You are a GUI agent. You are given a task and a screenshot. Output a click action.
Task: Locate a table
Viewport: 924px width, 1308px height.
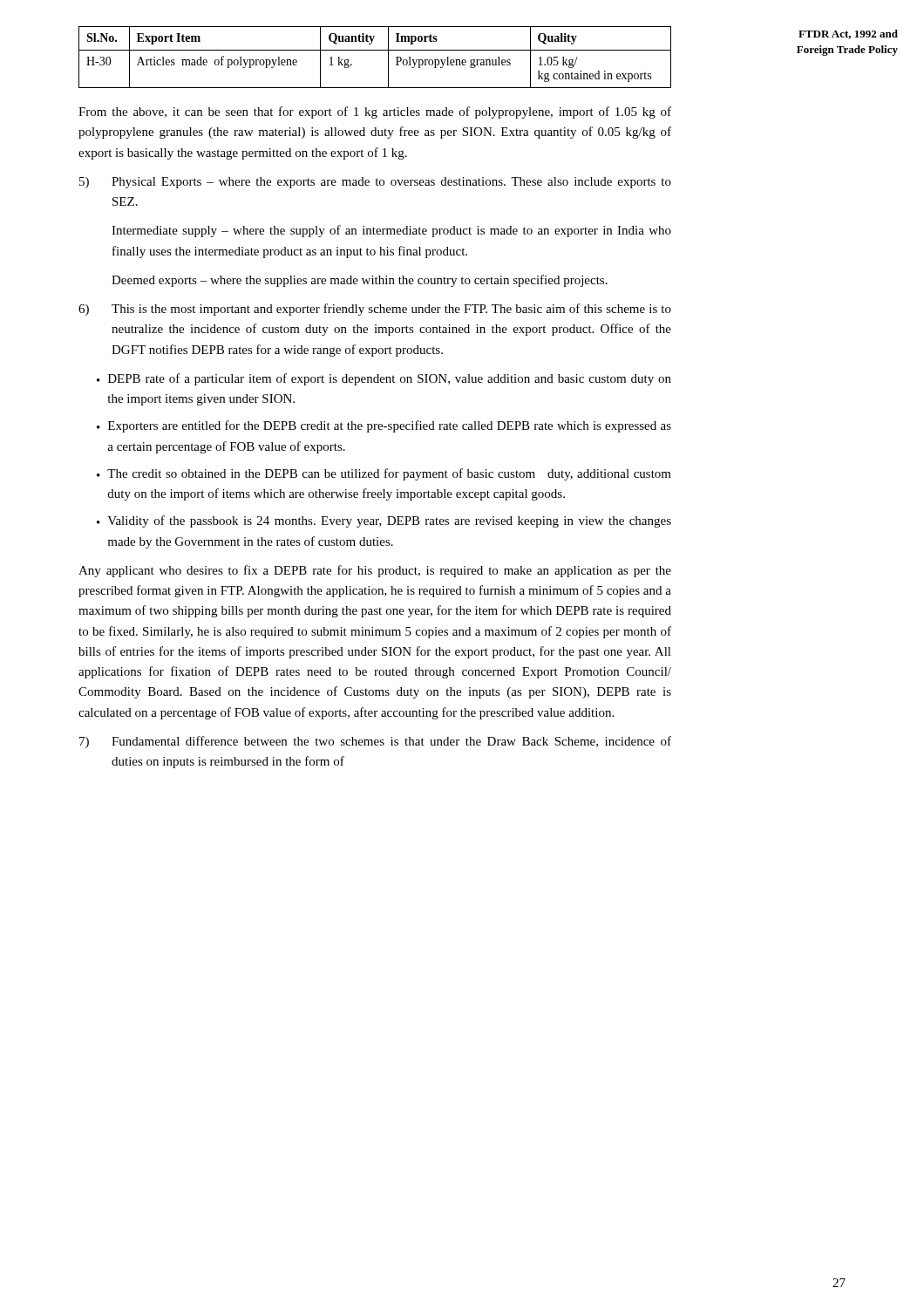[375, 57]
